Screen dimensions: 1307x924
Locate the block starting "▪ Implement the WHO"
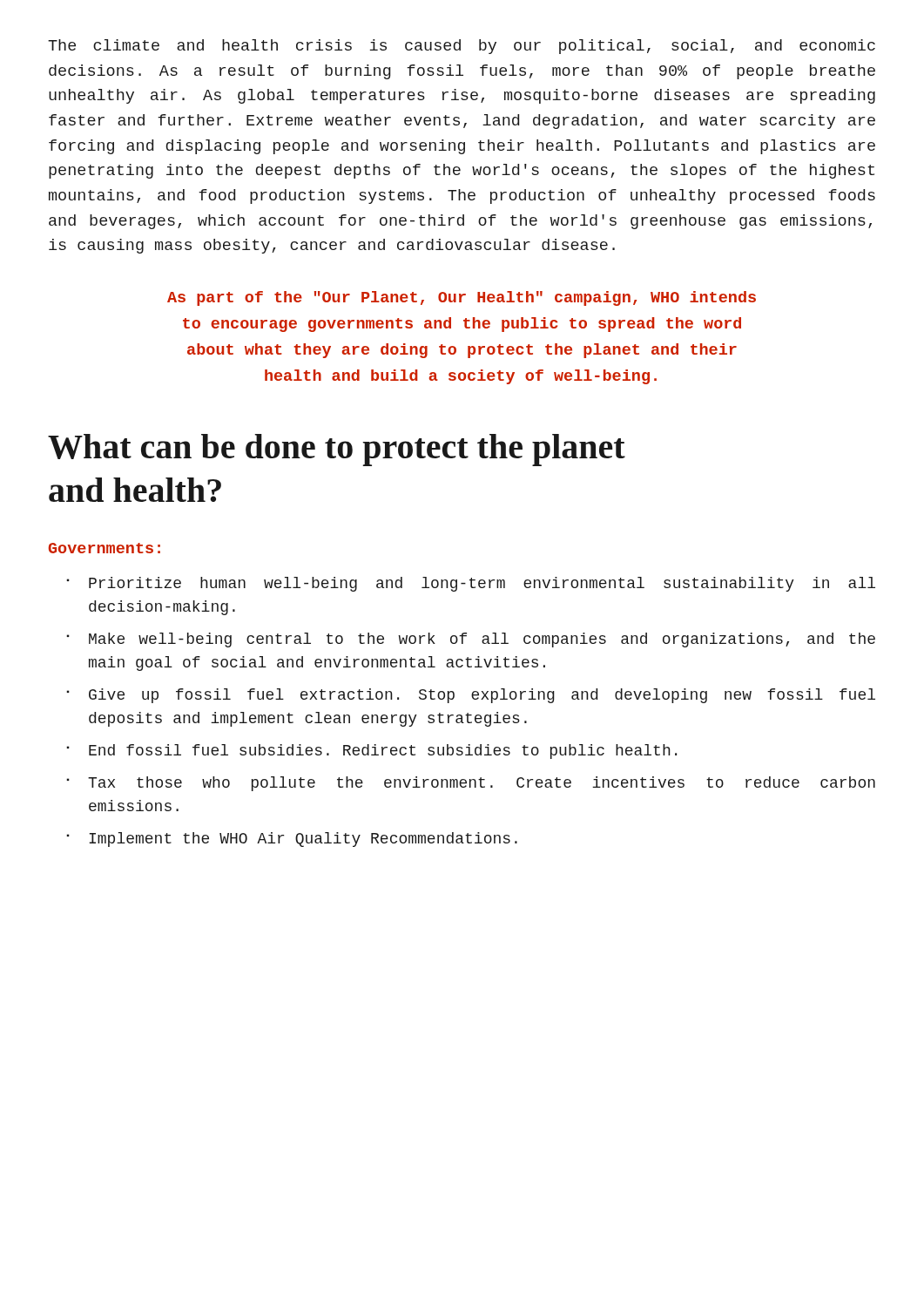471,839
